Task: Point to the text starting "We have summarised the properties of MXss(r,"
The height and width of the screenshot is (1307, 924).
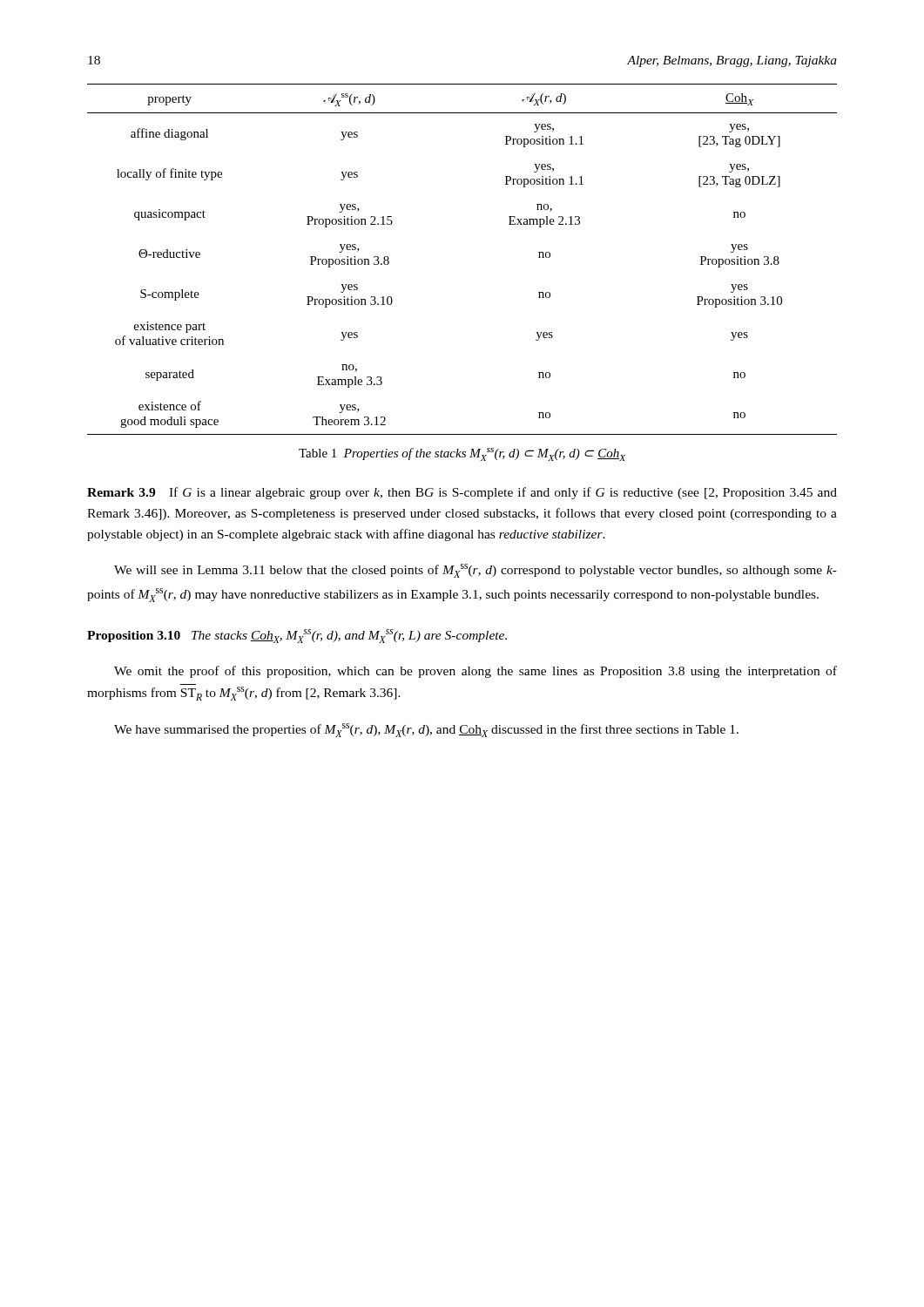Action: pos(427,730)
